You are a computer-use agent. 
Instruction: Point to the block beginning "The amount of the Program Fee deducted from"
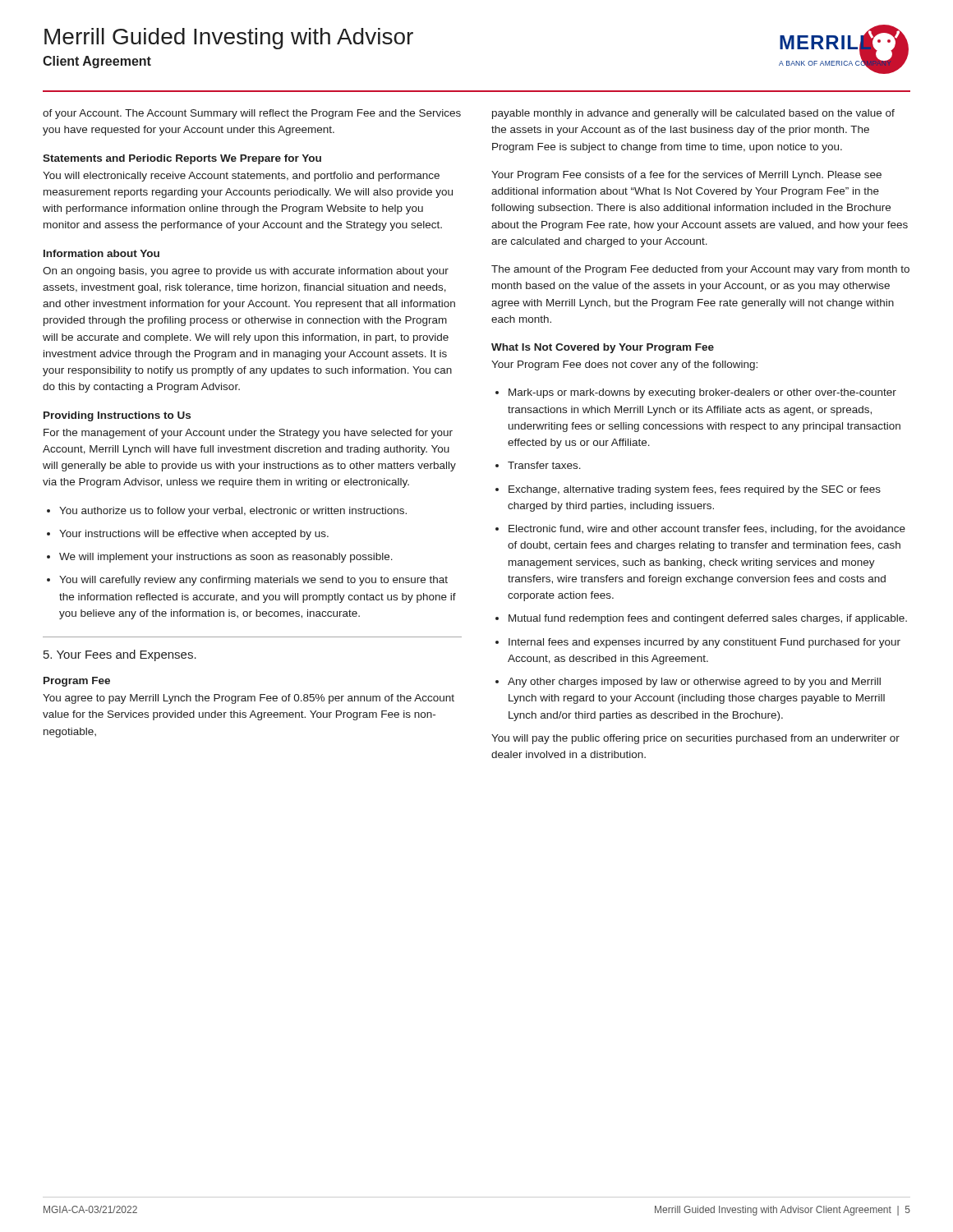pyautogui.click(x=701, y=294)
